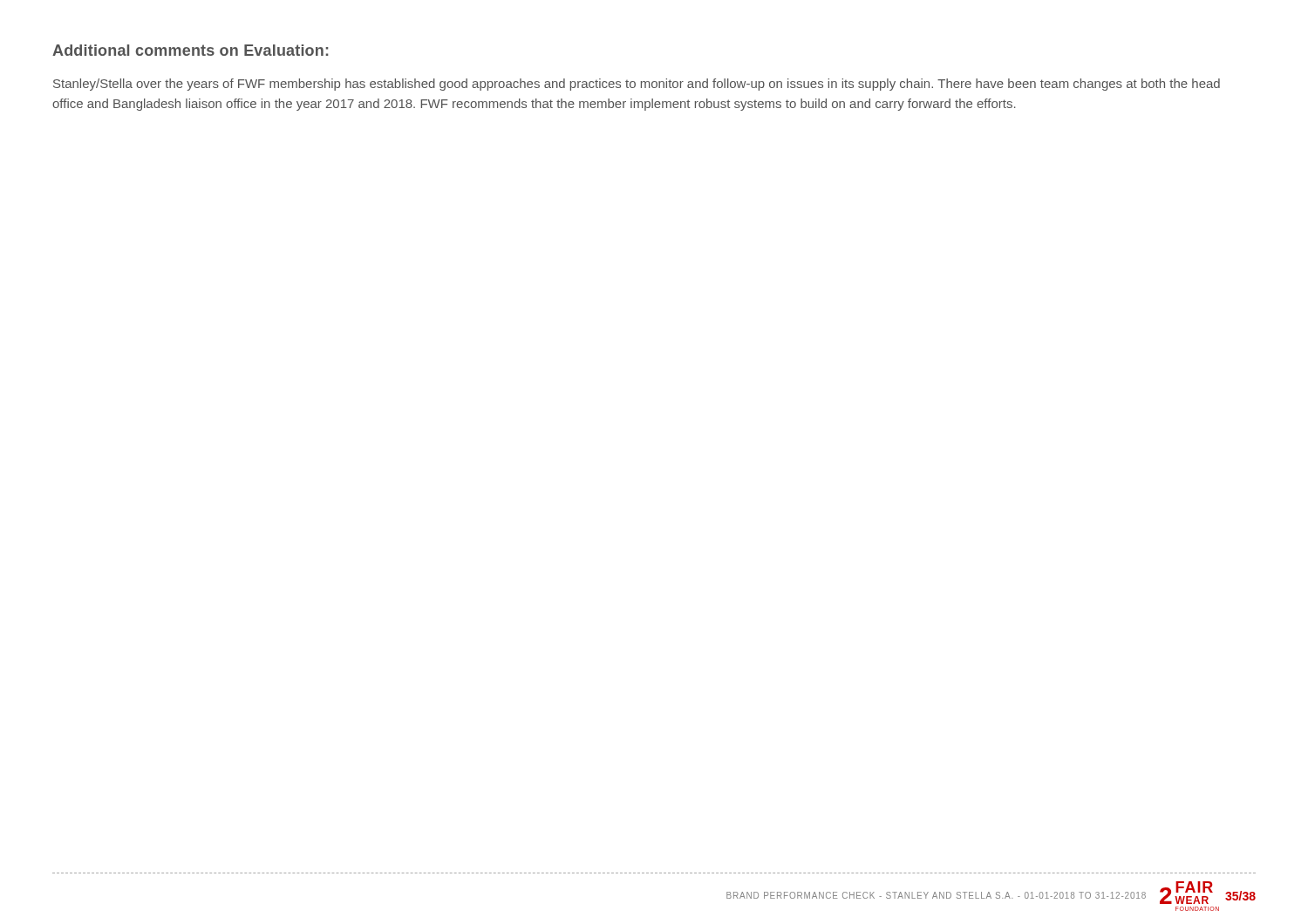The height and width of the screenshot is (924, 1308).
Task: Click on the passage starting "Stanley/Stella over the years of"
Action: [x=637, y=93]
